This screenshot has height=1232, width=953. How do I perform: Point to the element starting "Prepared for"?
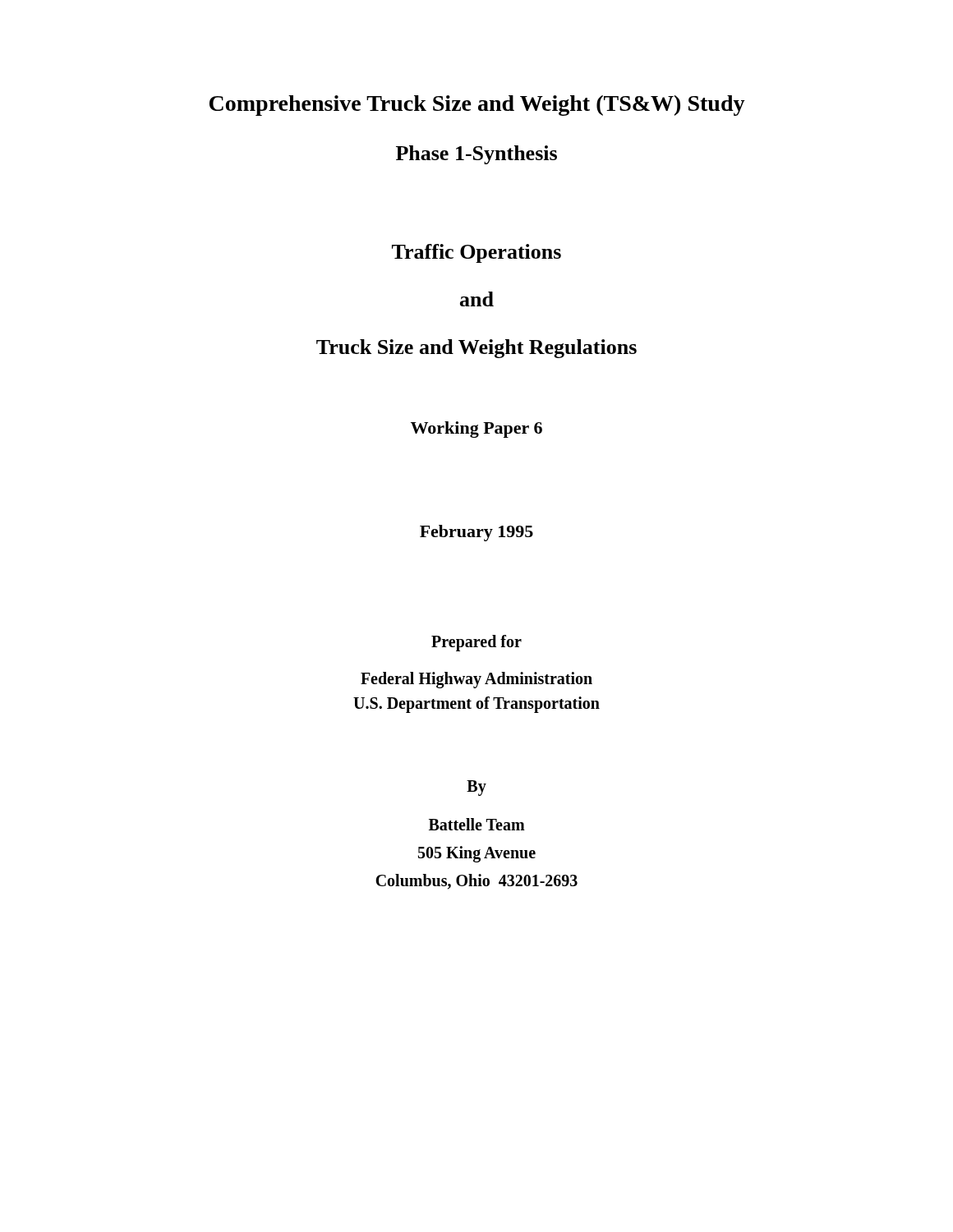[x=476, y=641]
